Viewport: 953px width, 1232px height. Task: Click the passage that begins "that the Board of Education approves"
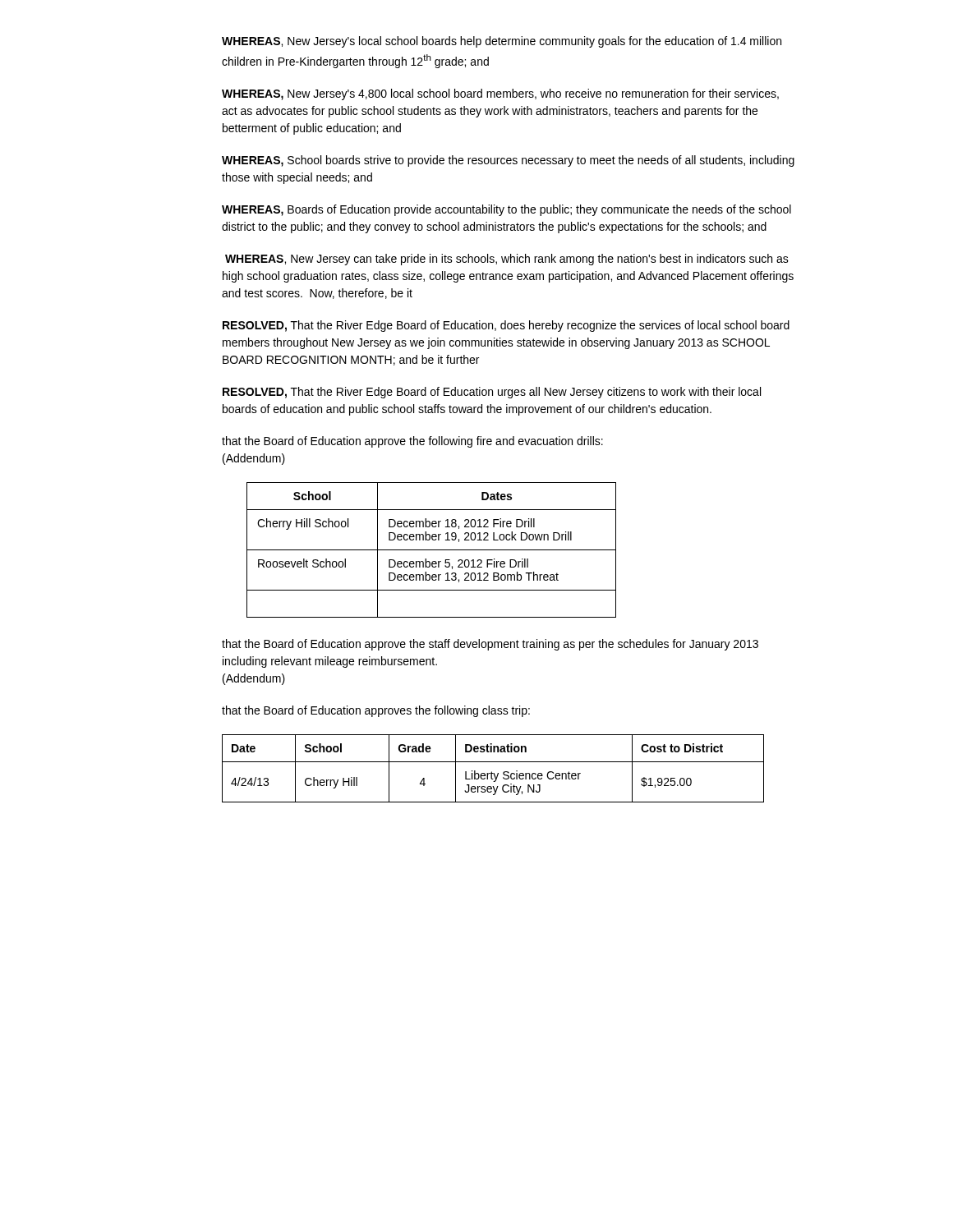pyautogui.click(x=376, y=710)
